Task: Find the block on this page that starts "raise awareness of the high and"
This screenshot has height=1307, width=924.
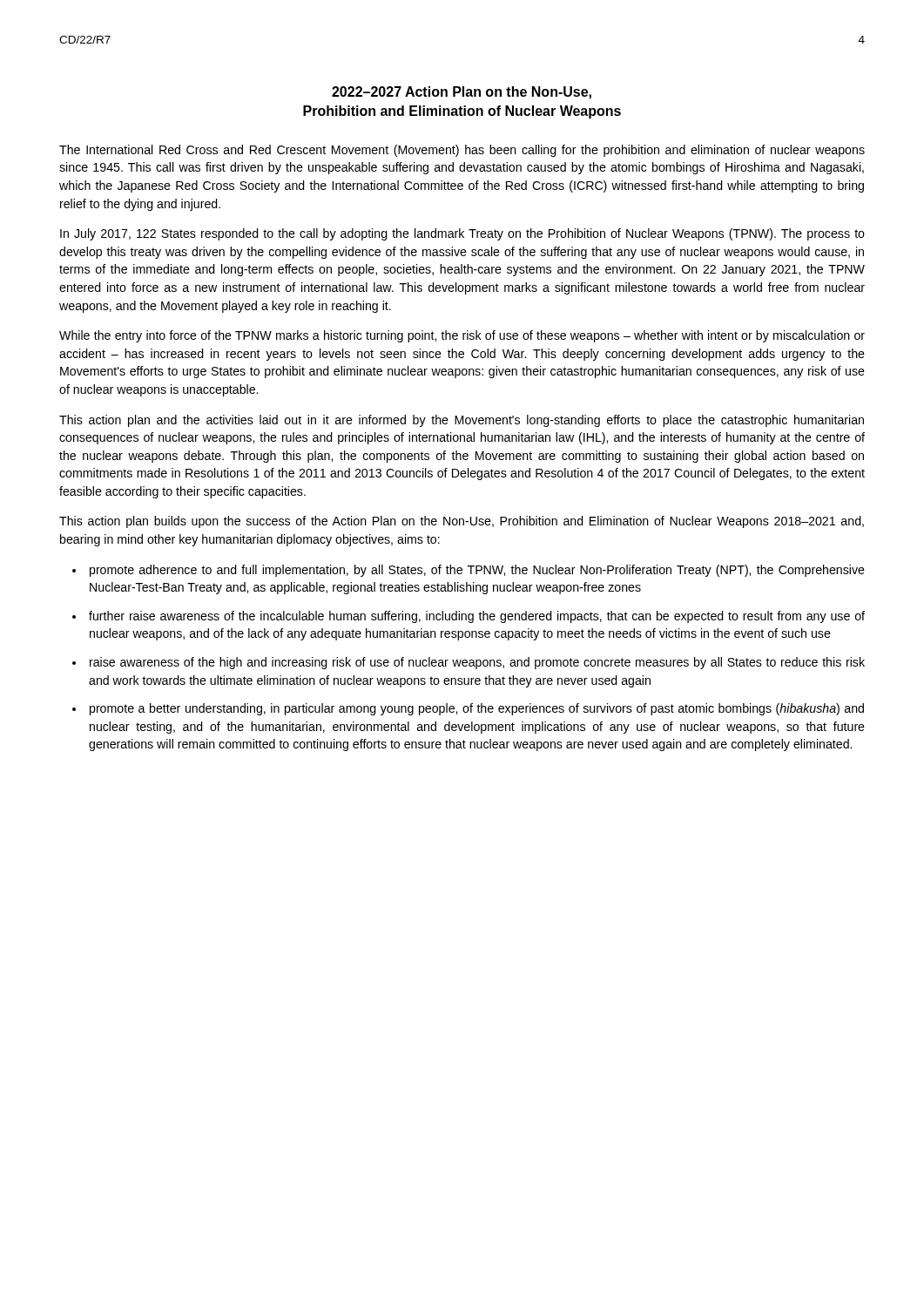Action: 477,671
